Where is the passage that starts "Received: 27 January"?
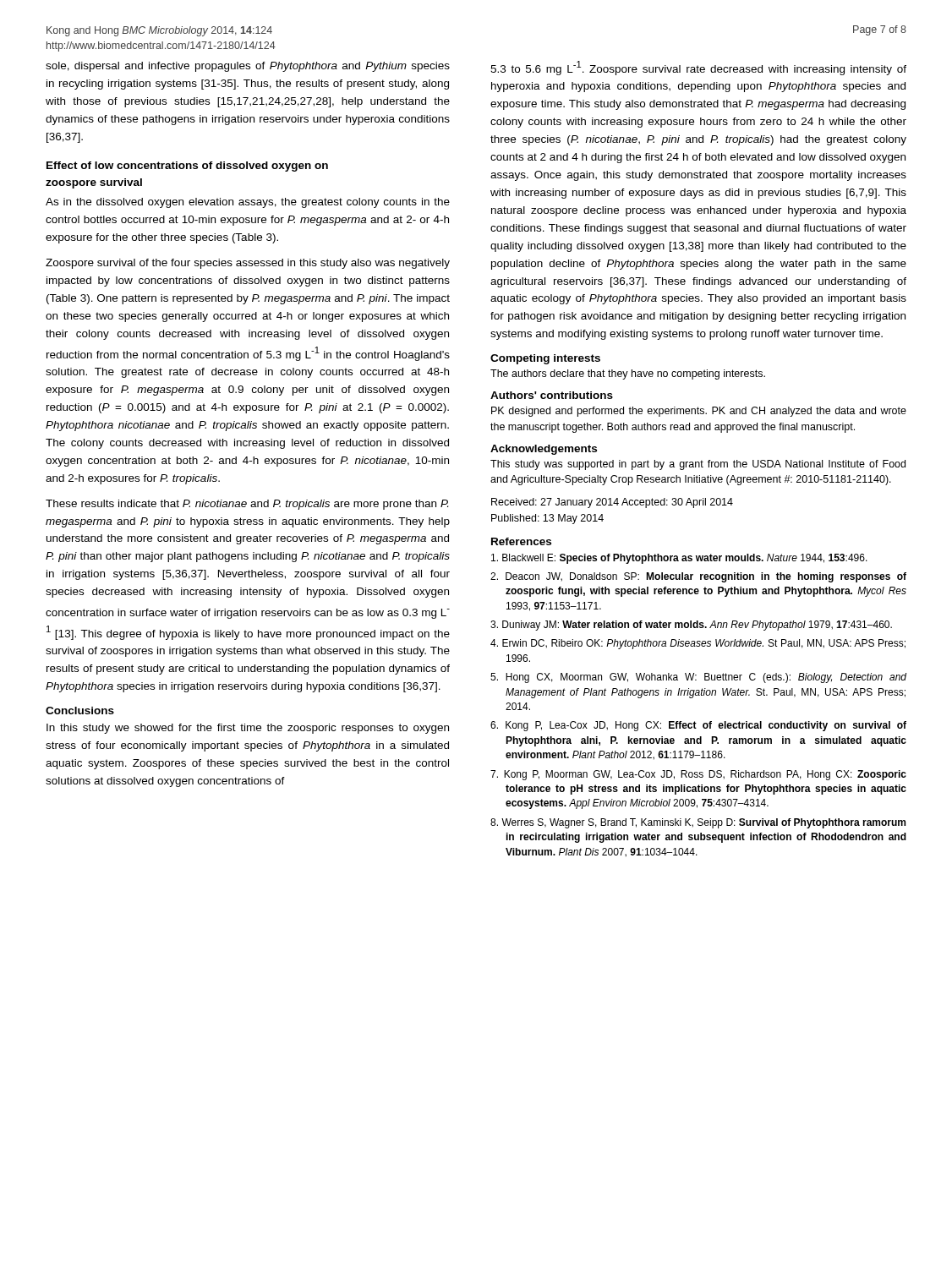The width and height of the screenshot is (952, 1268). pos(612,510)
